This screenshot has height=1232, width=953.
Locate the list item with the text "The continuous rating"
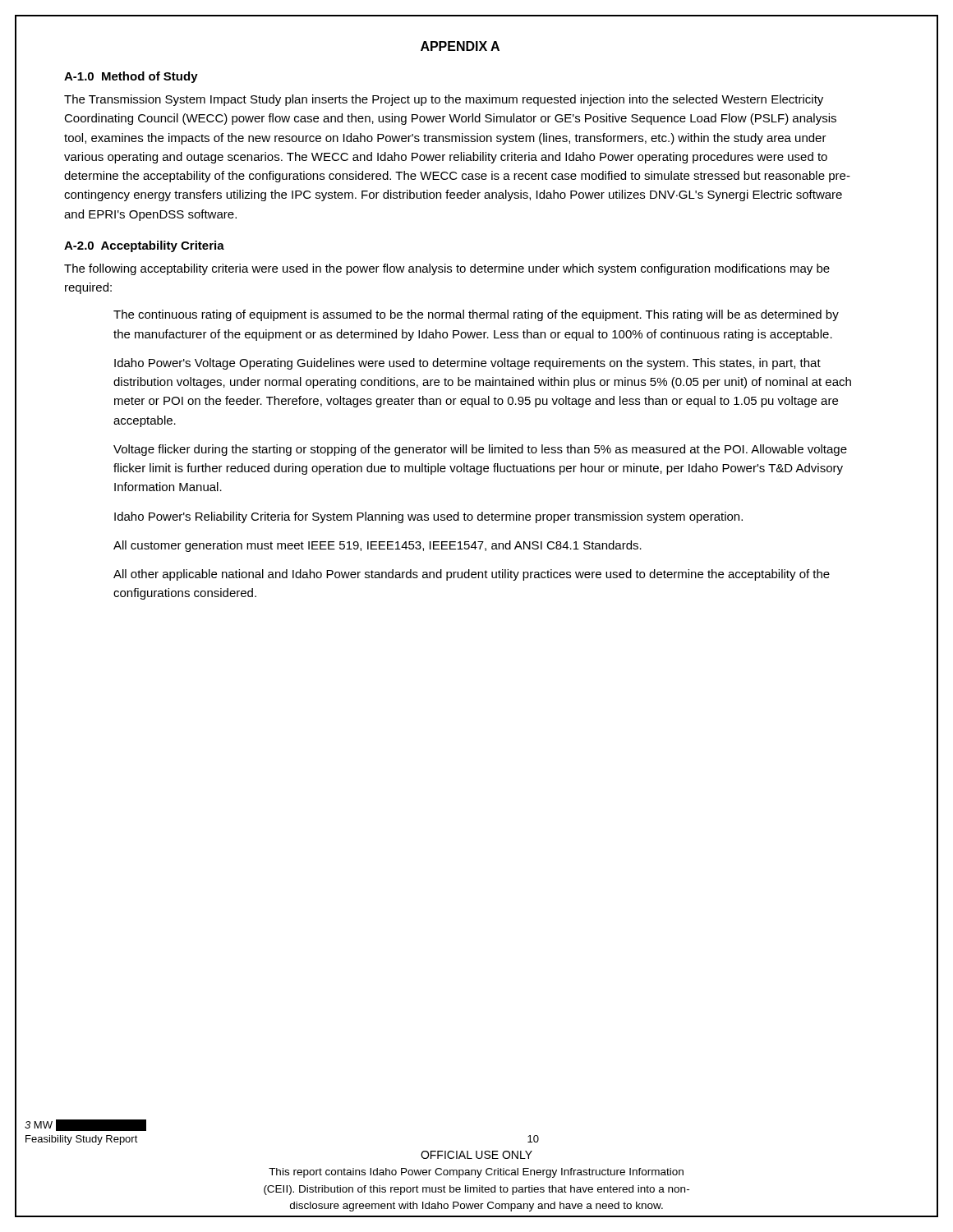coord(476,324)
